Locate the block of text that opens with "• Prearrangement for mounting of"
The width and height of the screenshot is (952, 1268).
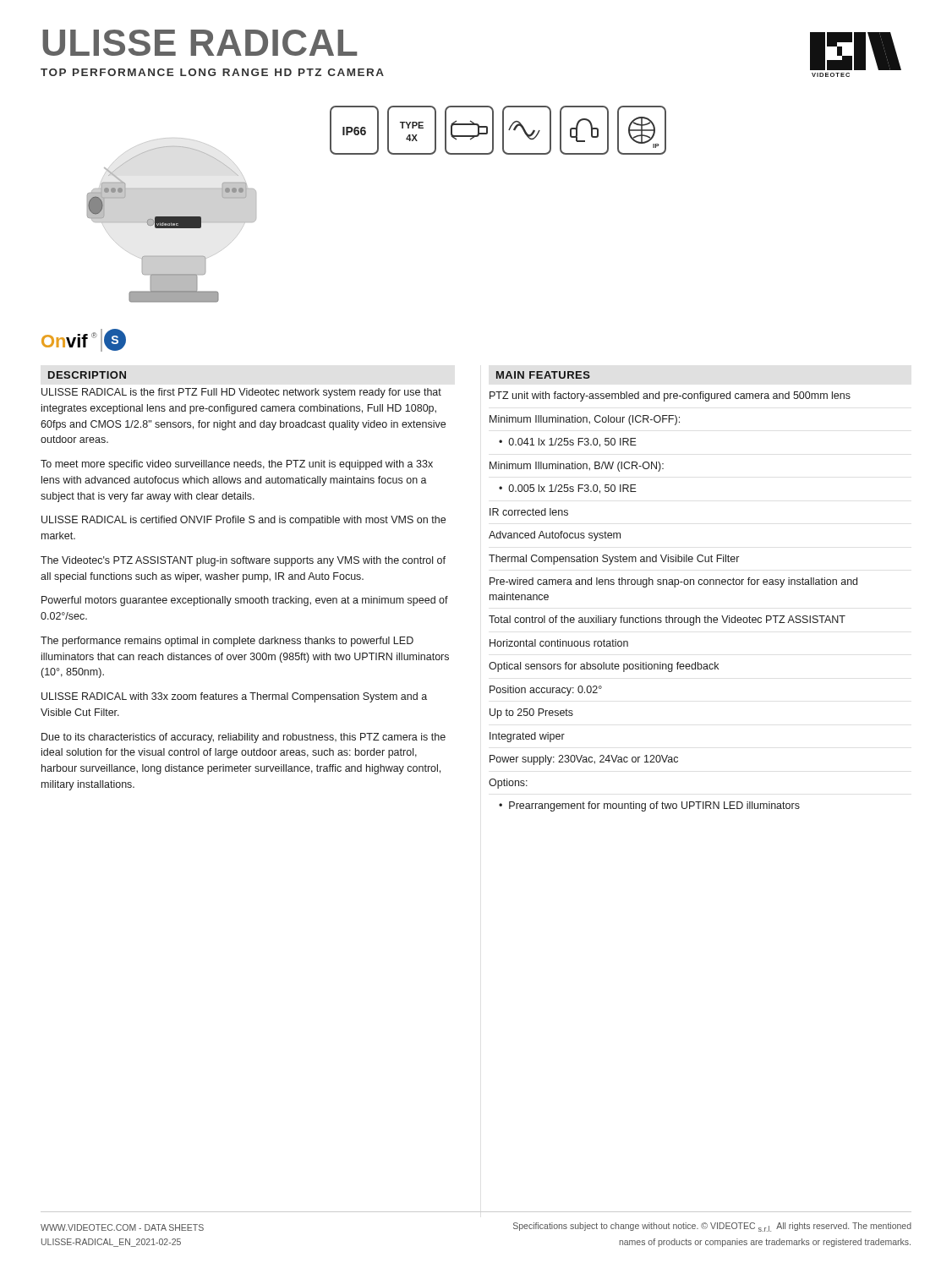pyautogui.click(x=649, y=806)
